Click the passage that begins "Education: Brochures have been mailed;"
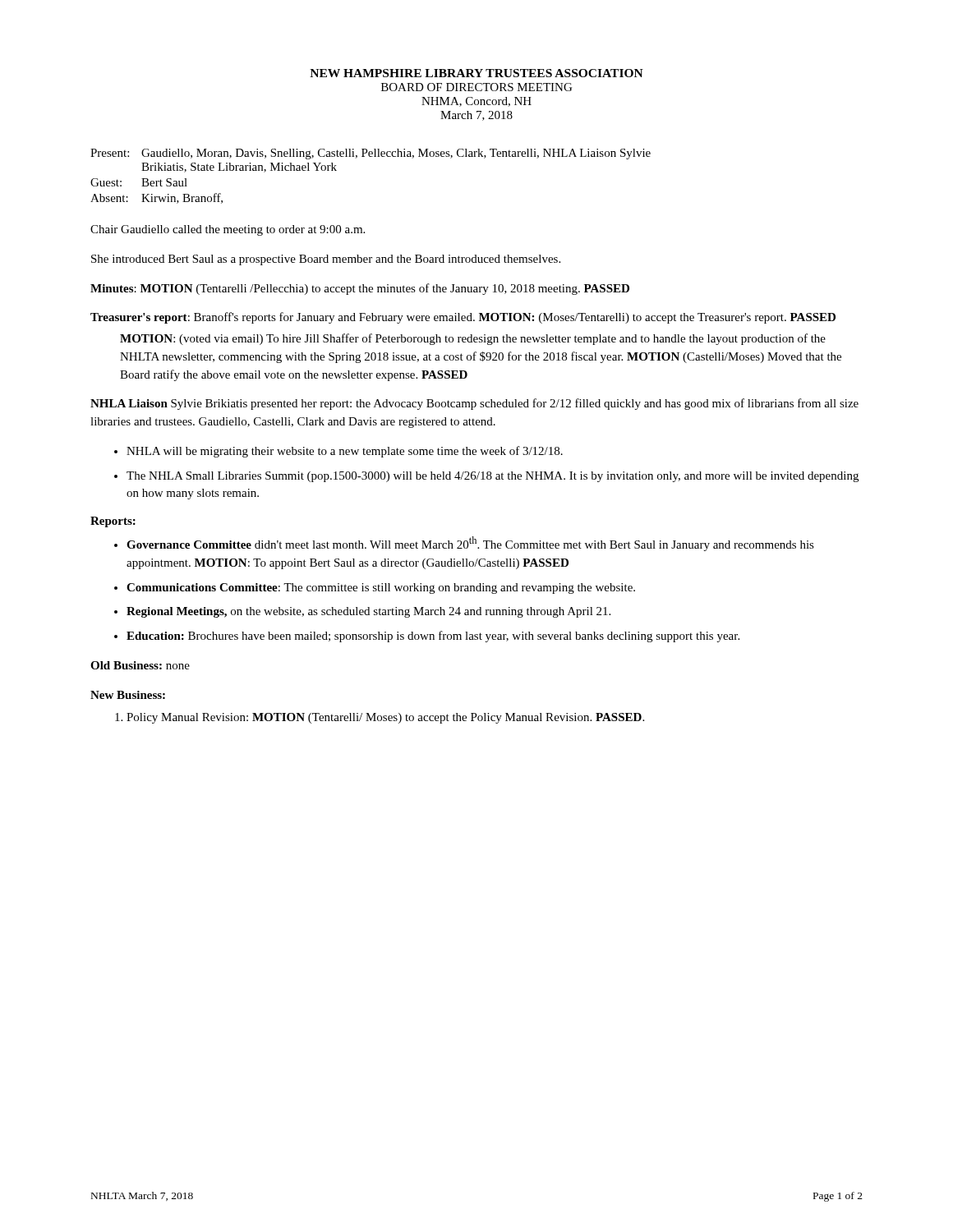Screen dimensions: 1232x953 pyautogui.click(x=433, y=636)
